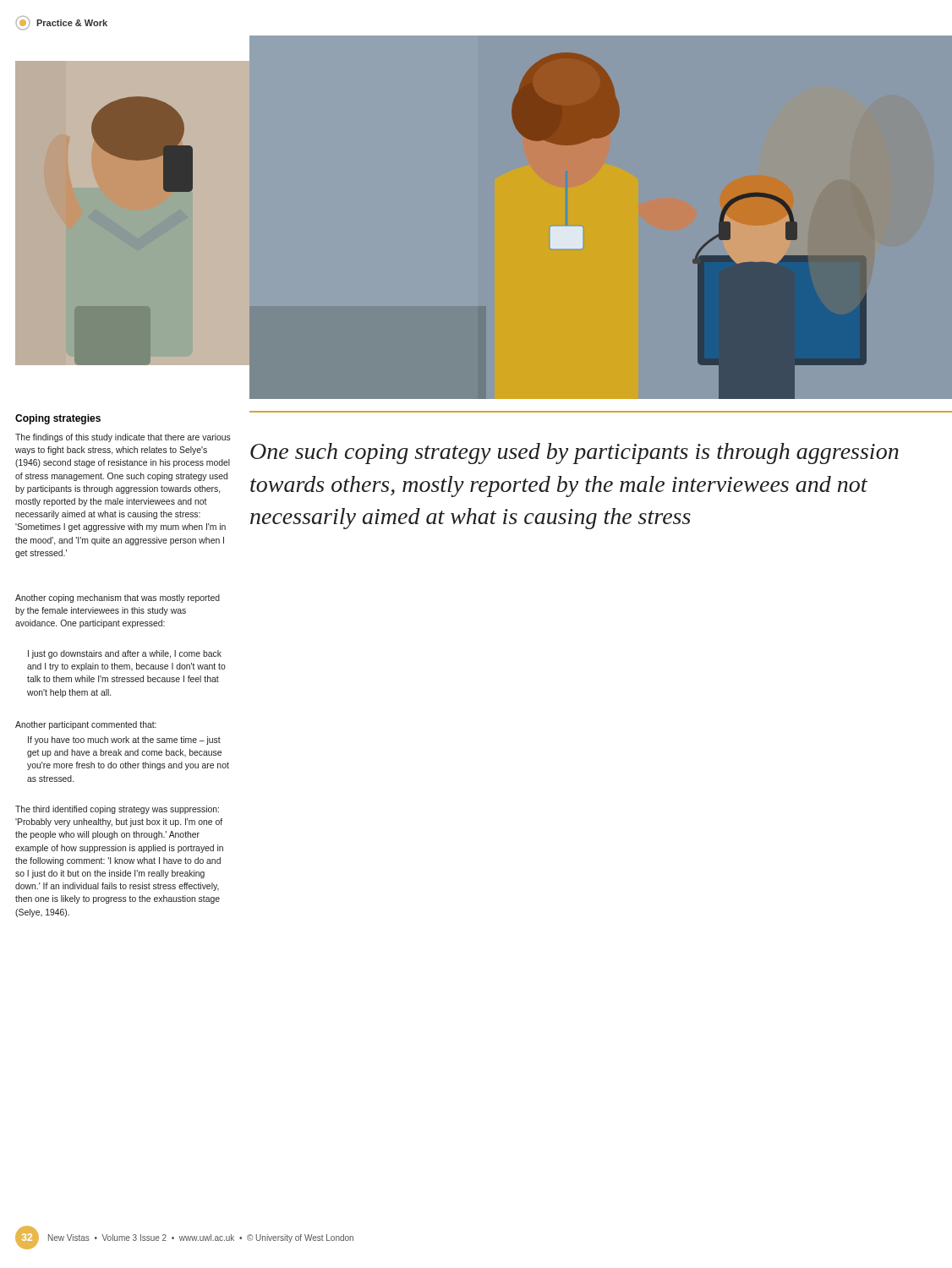
Task: Locate the region starting "Coping strategies"
Action: [x=58, y=419]
